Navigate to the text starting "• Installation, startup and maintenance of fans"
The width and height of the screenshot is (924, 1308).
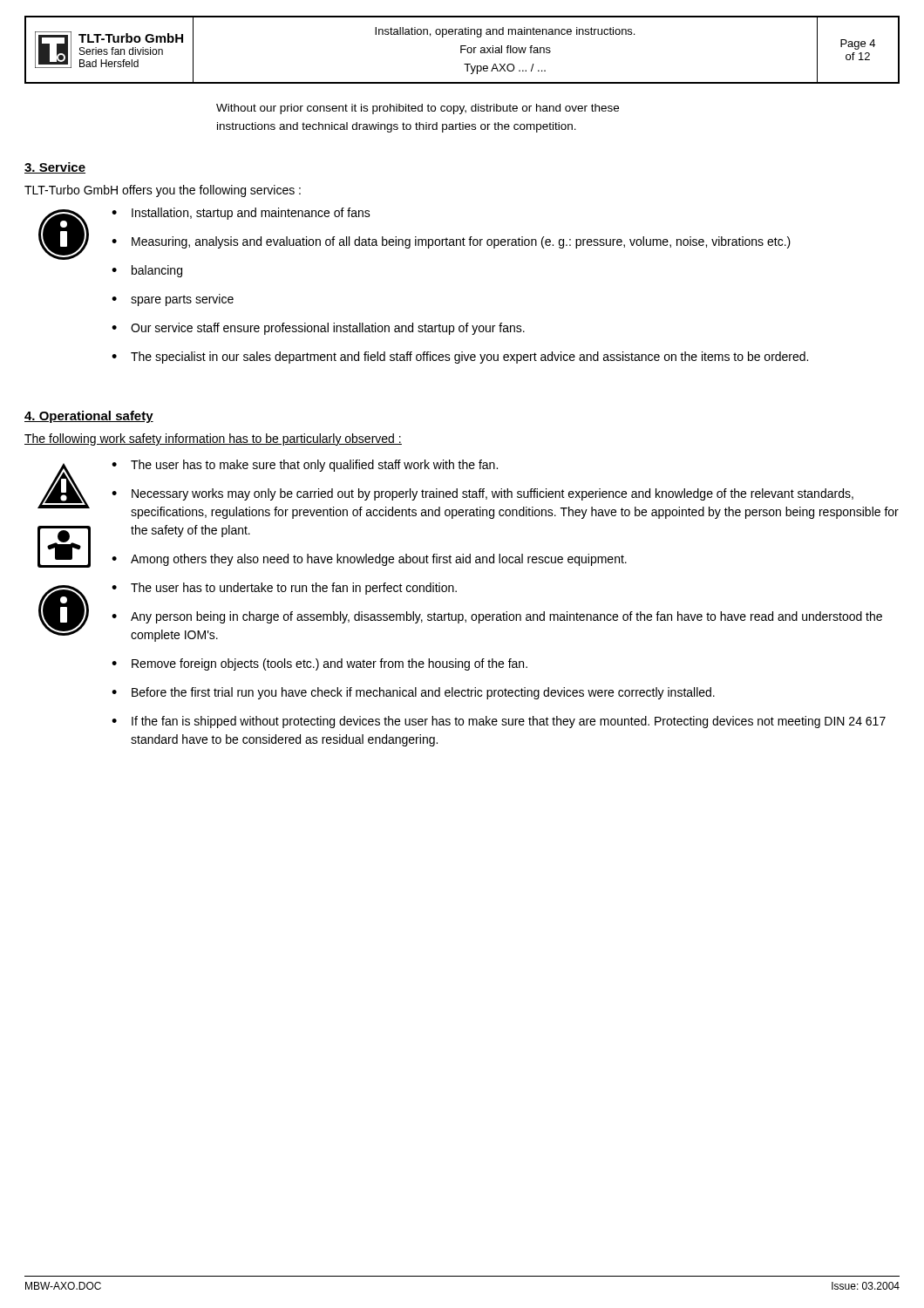241,214
